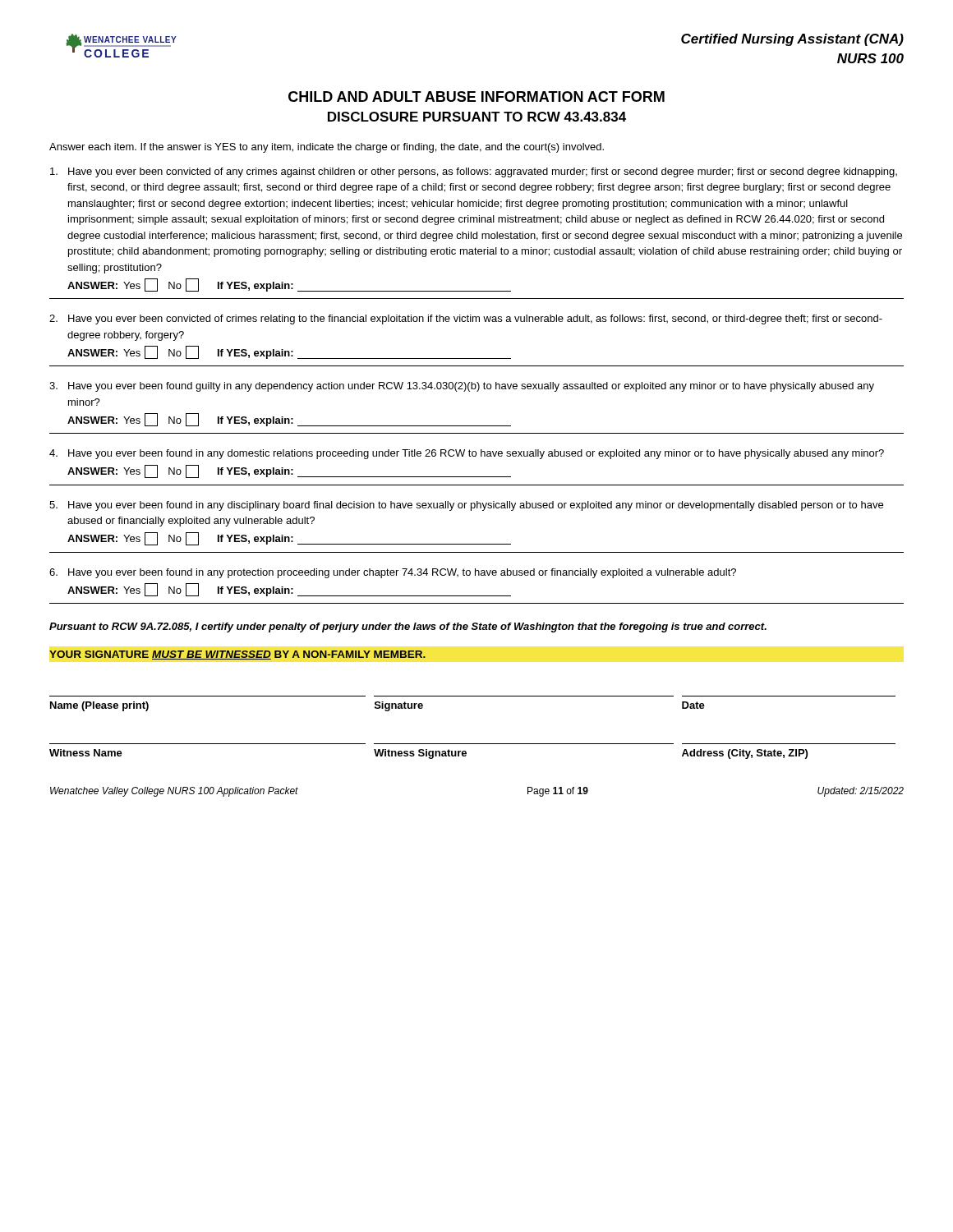
Task: Locate the logo
Action: 115,49
